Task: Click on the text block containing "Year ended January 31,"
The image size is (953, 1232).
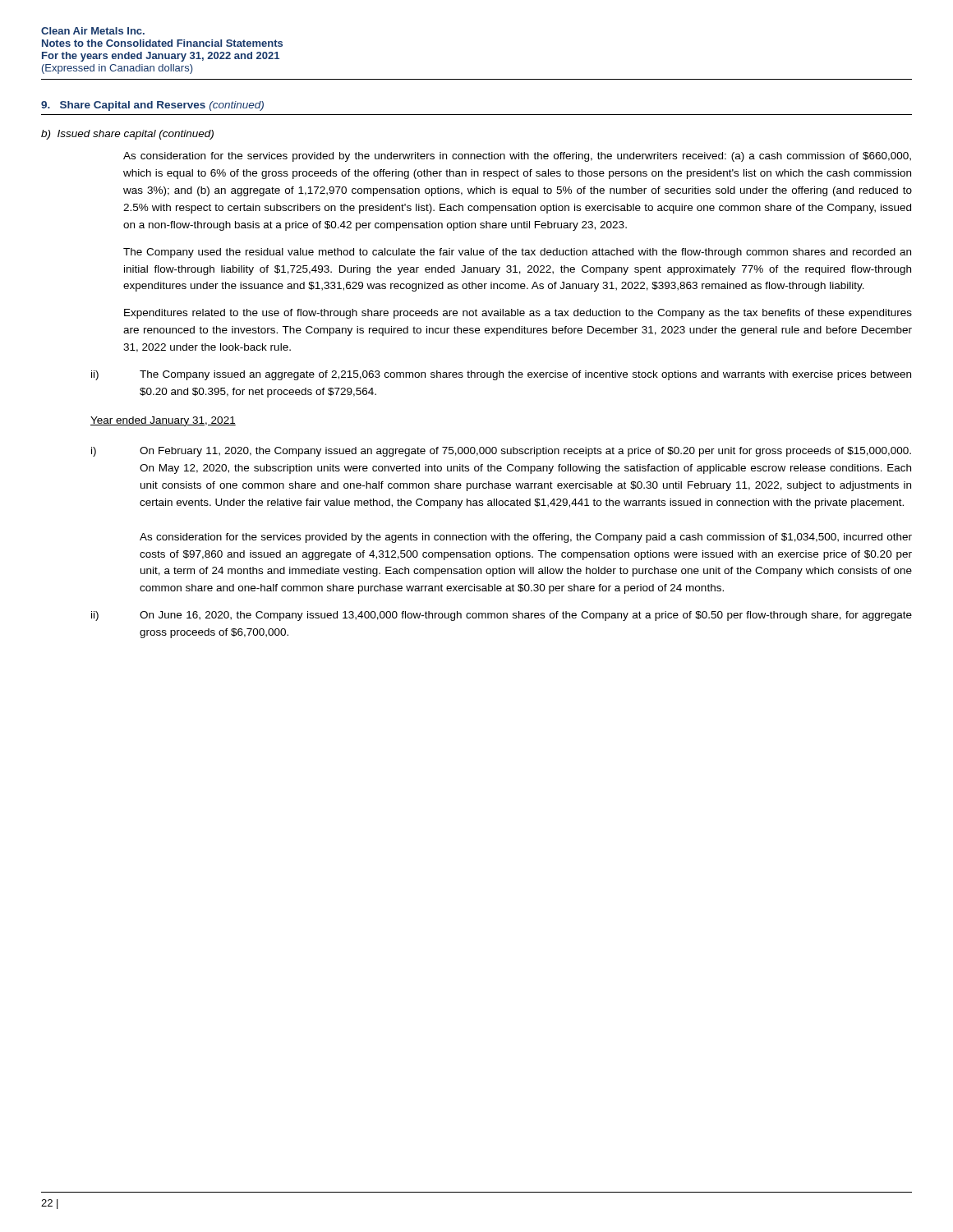Action: pos(163,420)
